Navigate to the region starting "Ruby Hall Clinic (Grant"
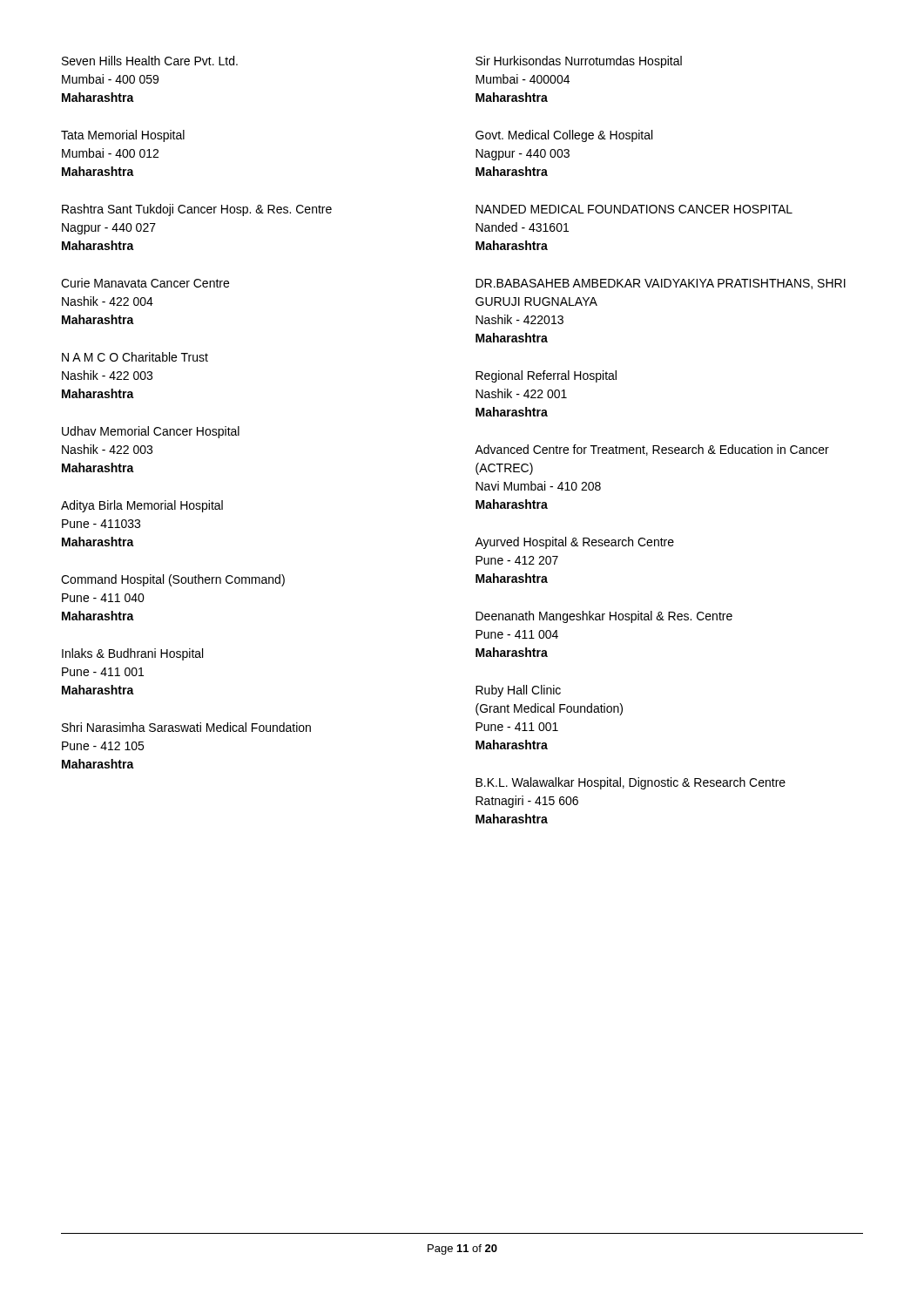 pos(518,691)
